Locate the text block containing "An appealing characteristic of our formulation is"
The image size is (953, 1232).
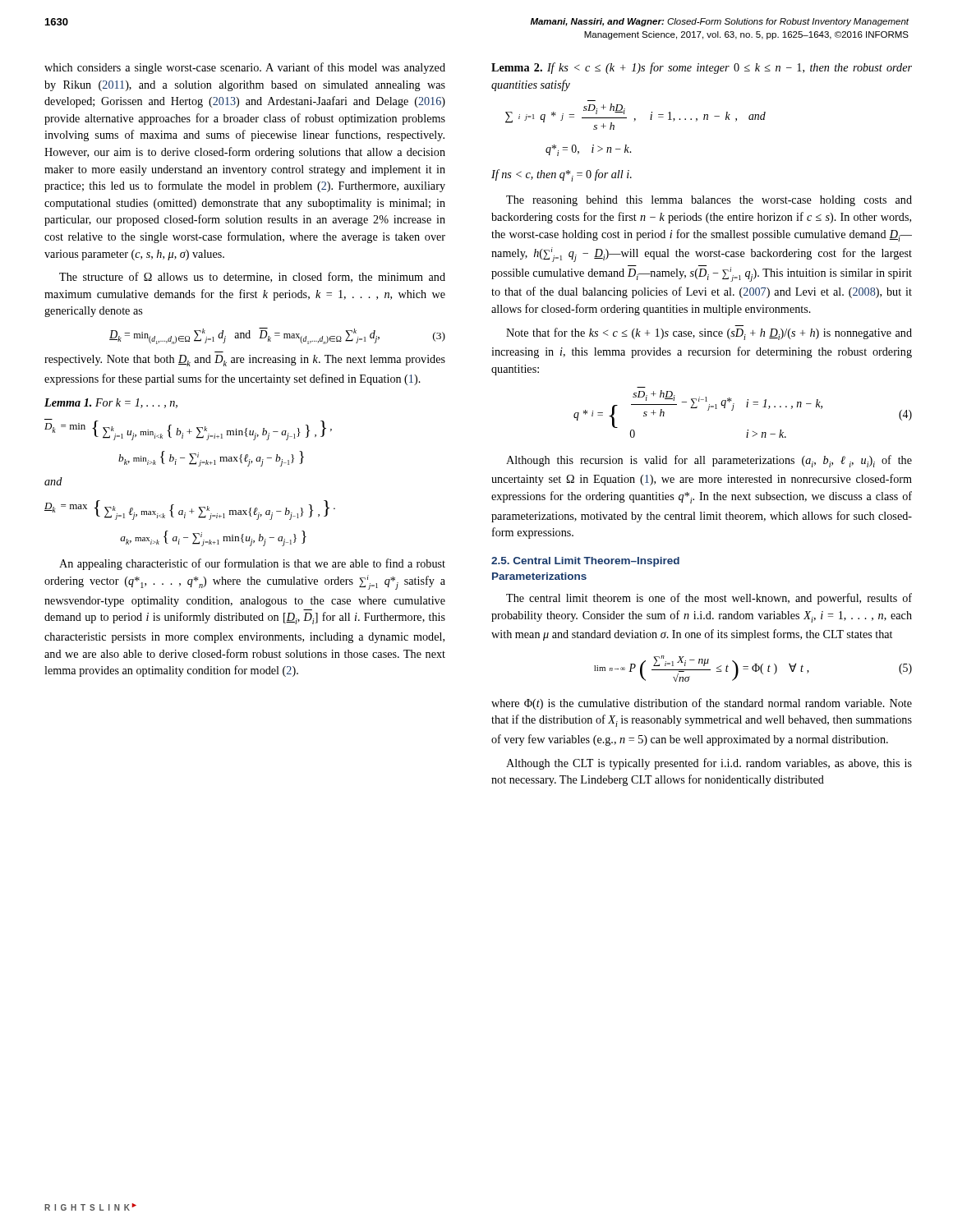(x=245, y=617)
